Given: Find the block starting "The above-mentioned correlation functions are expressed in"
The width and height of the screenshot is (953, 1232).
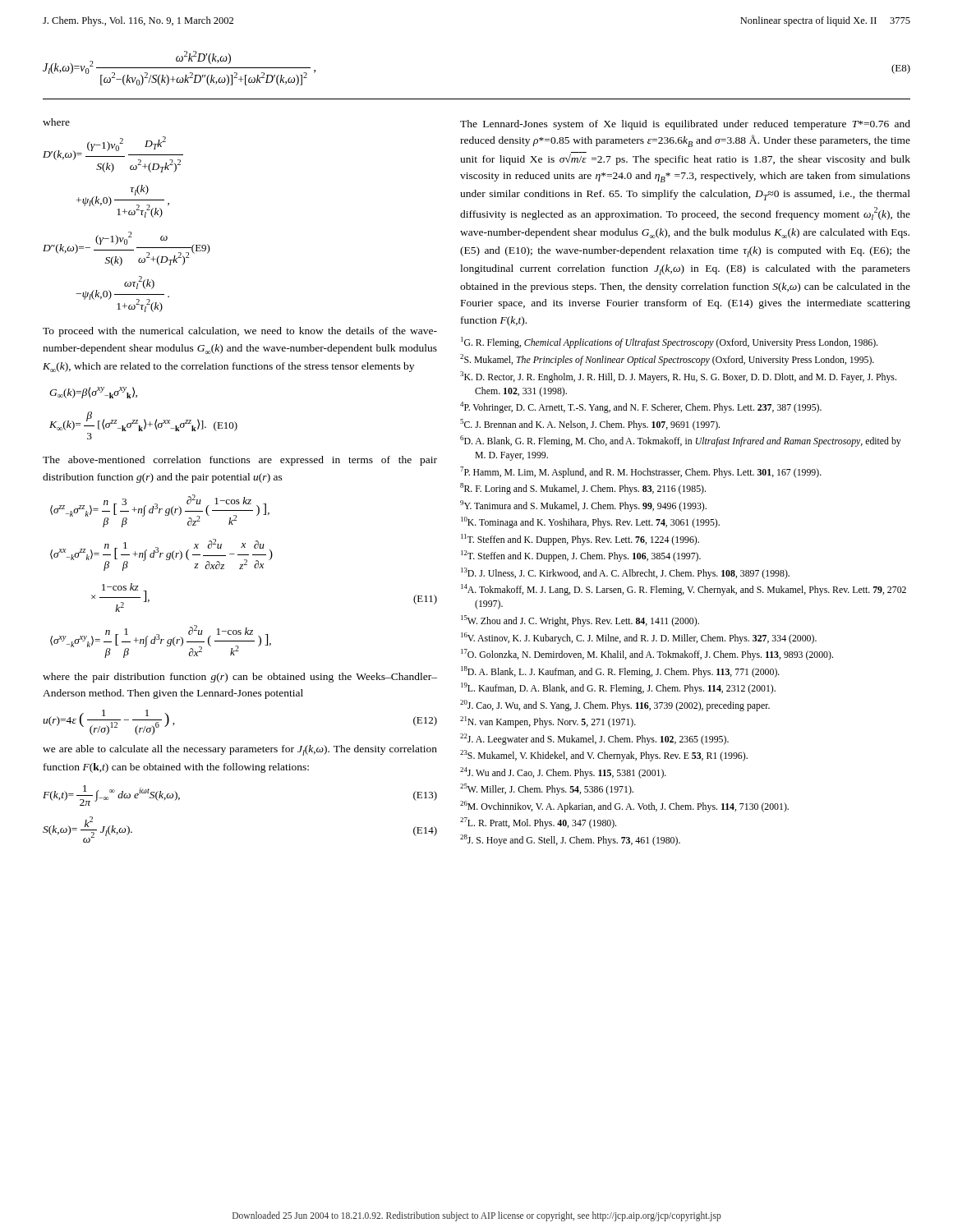Looking at the screenshot, I should pos(240,468).
